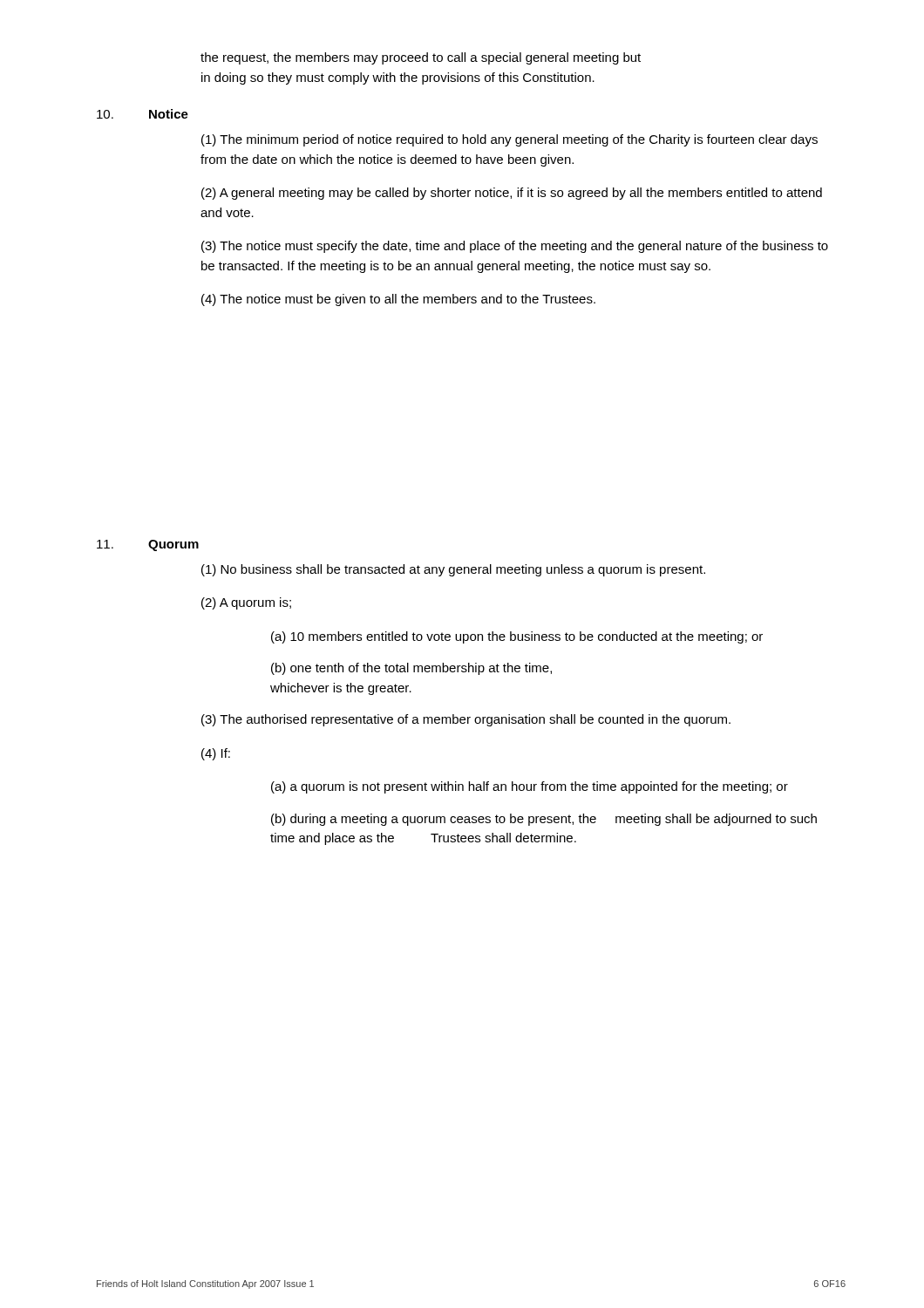
Task: Navigate to the block starting "(1) No business shall"
Action: coord(453,569)
